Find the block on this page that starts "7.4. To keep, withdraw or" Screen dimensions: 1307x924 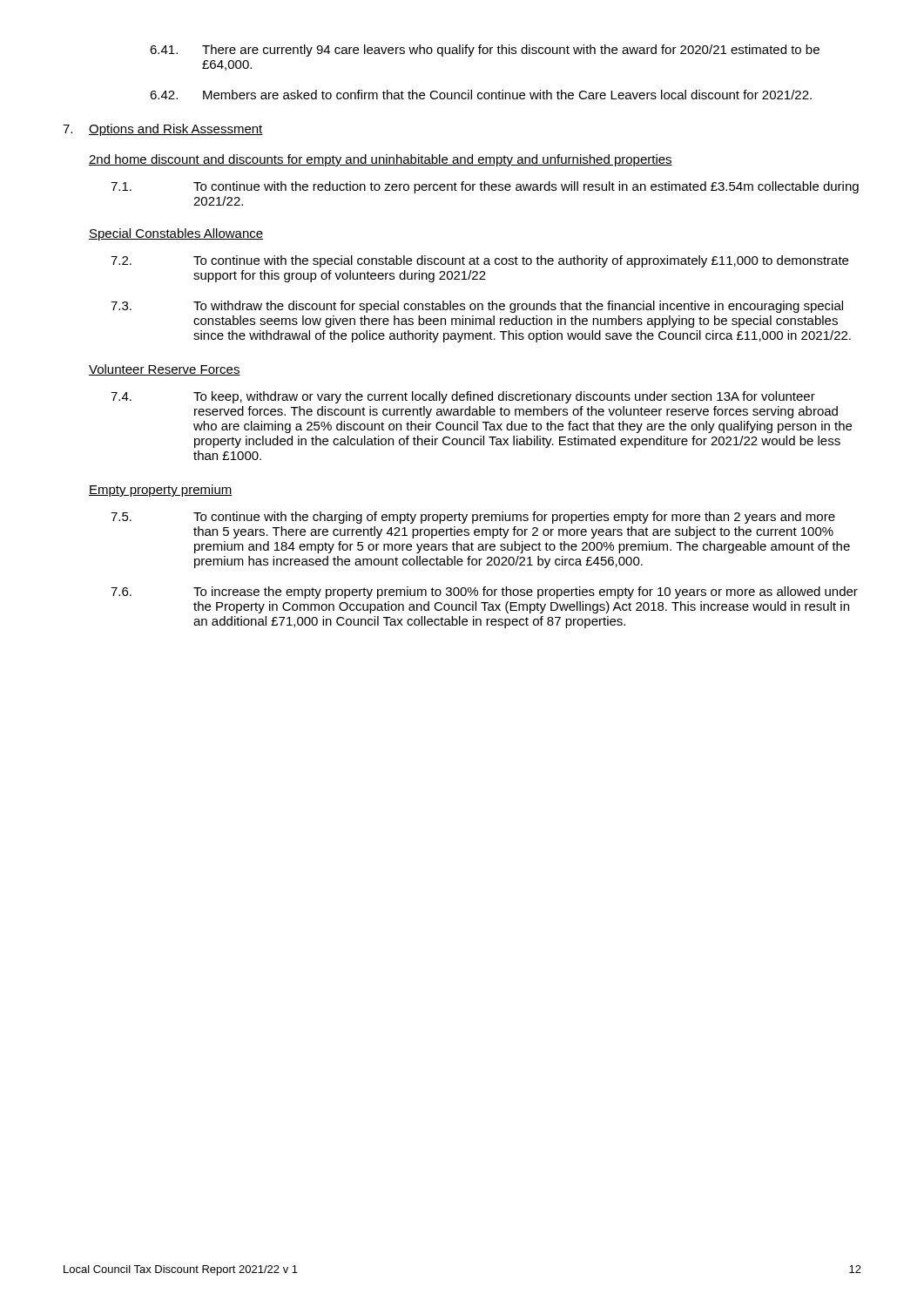coord(462,426)
